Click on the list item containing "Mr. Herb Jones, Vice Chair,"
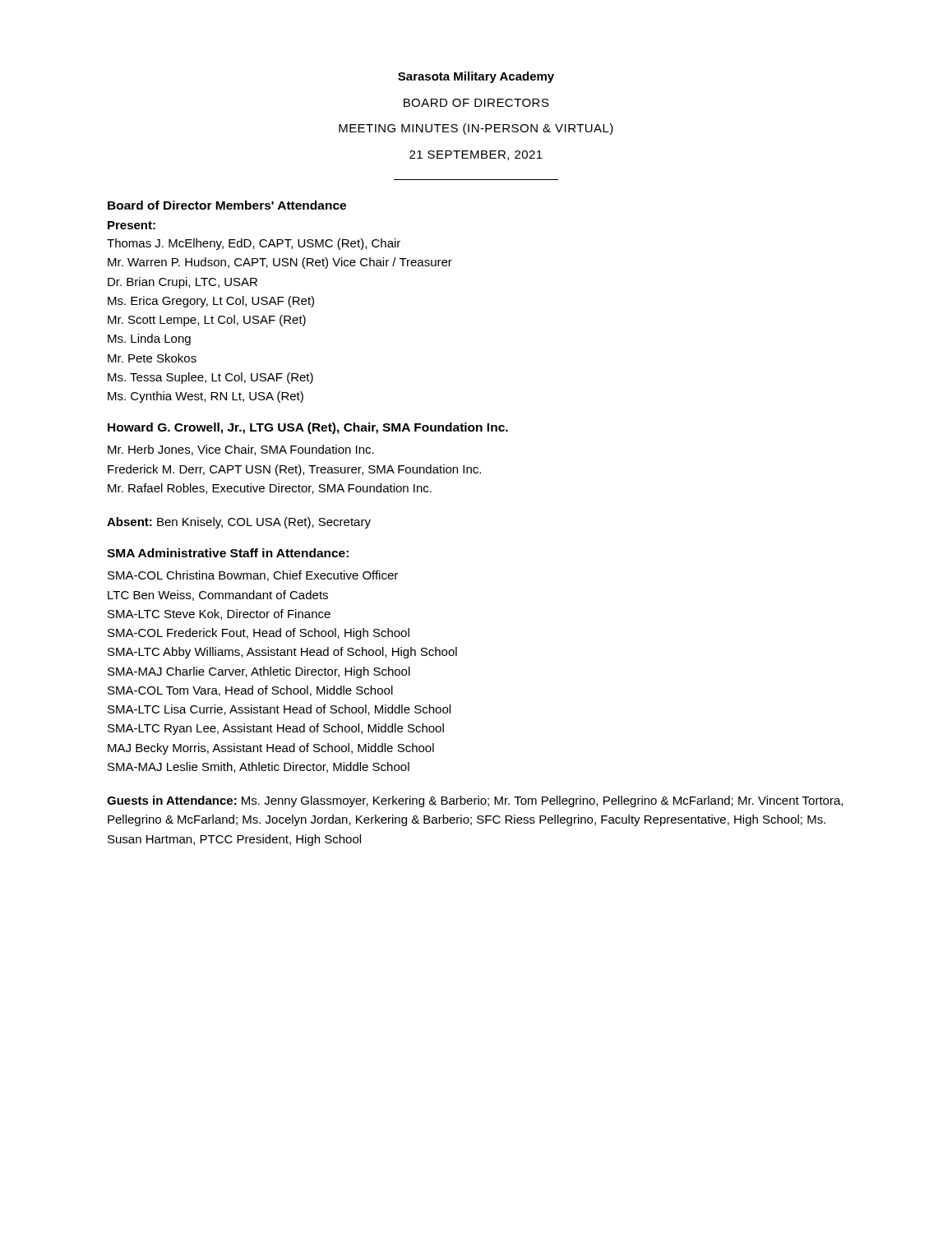952x1233 pixels. (241, 449)
